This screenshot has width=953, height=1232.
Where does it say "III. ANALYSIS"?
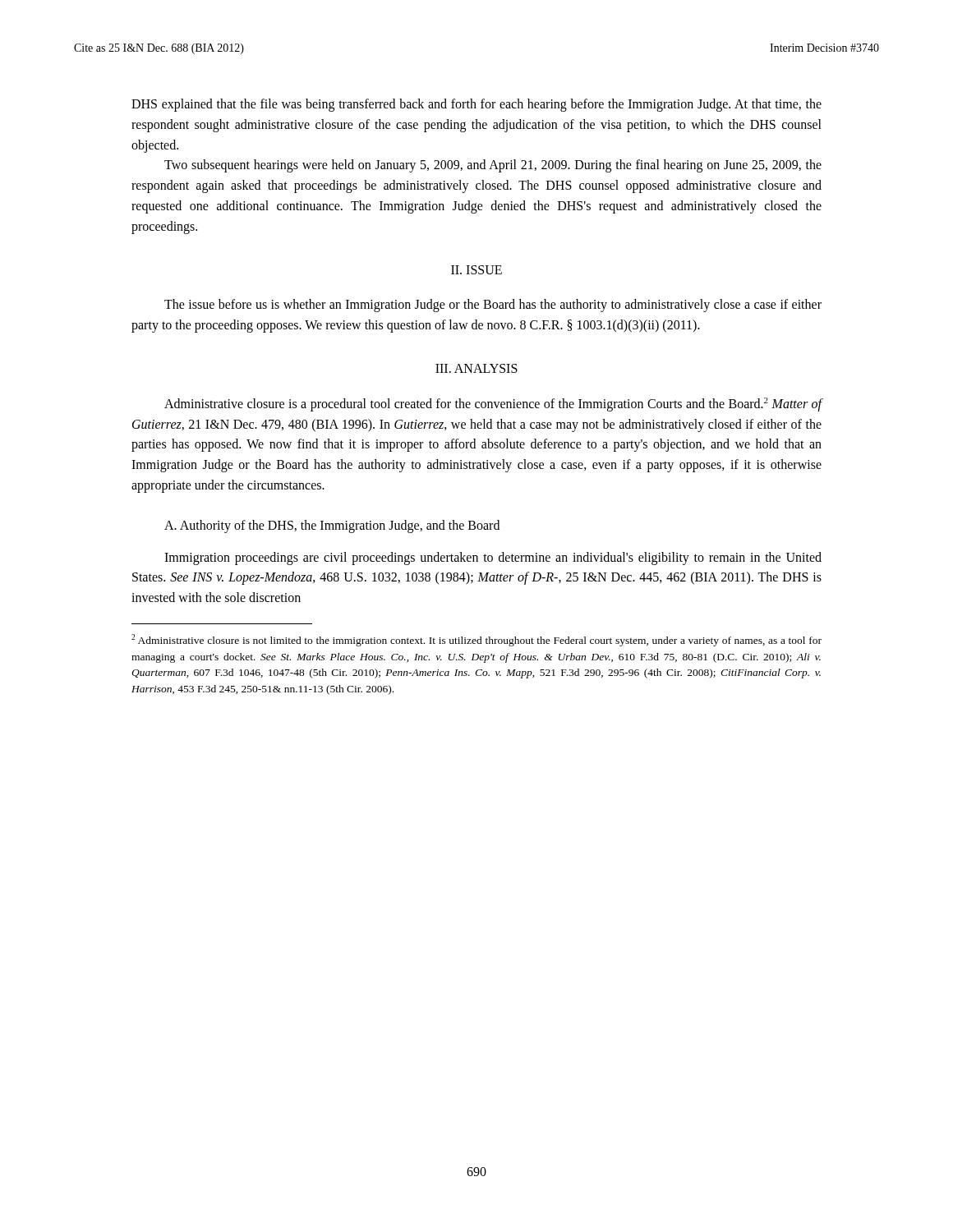click(x=476, y=368)
